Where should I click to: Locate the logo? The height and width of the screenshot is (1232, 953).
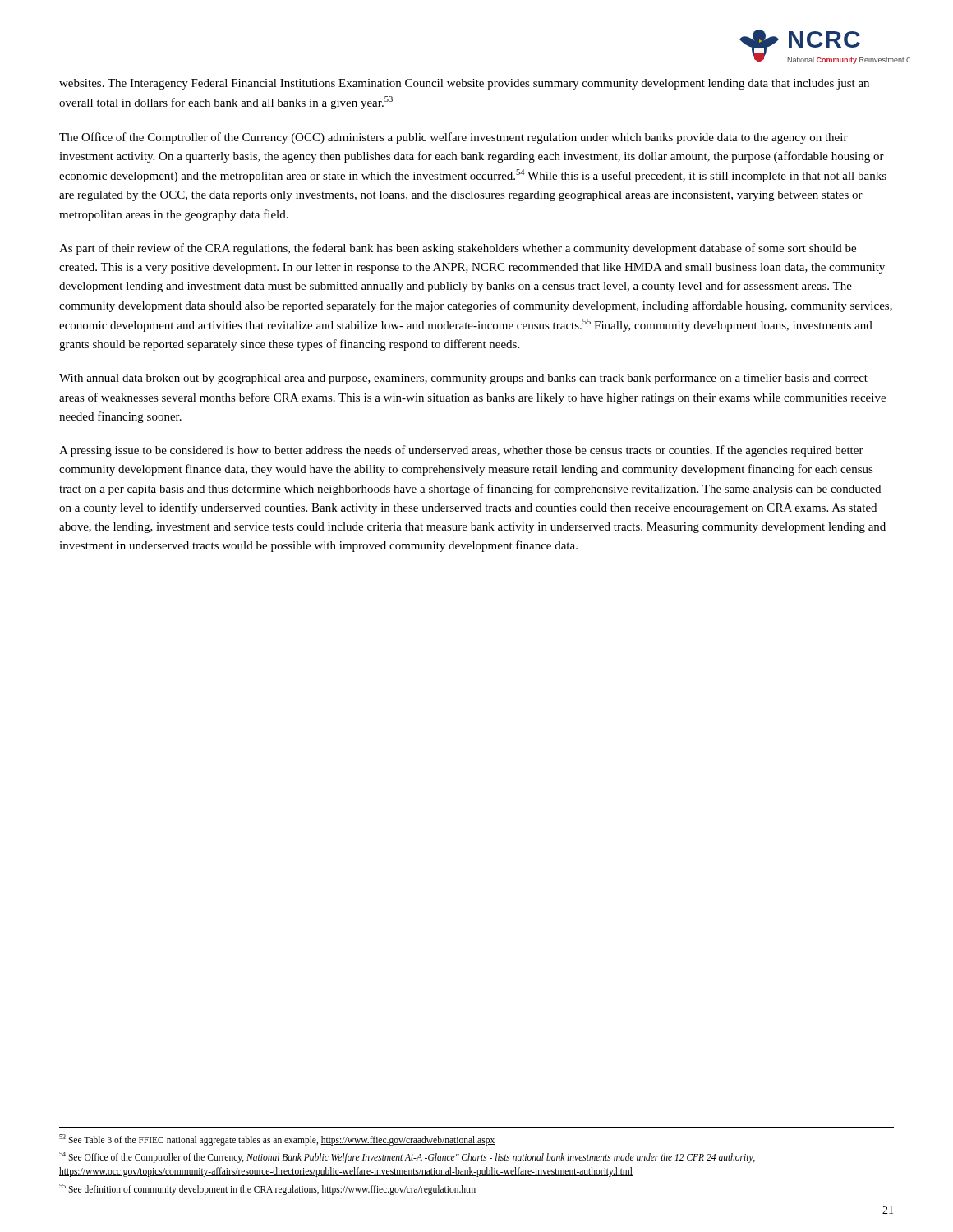pos(824,48)
